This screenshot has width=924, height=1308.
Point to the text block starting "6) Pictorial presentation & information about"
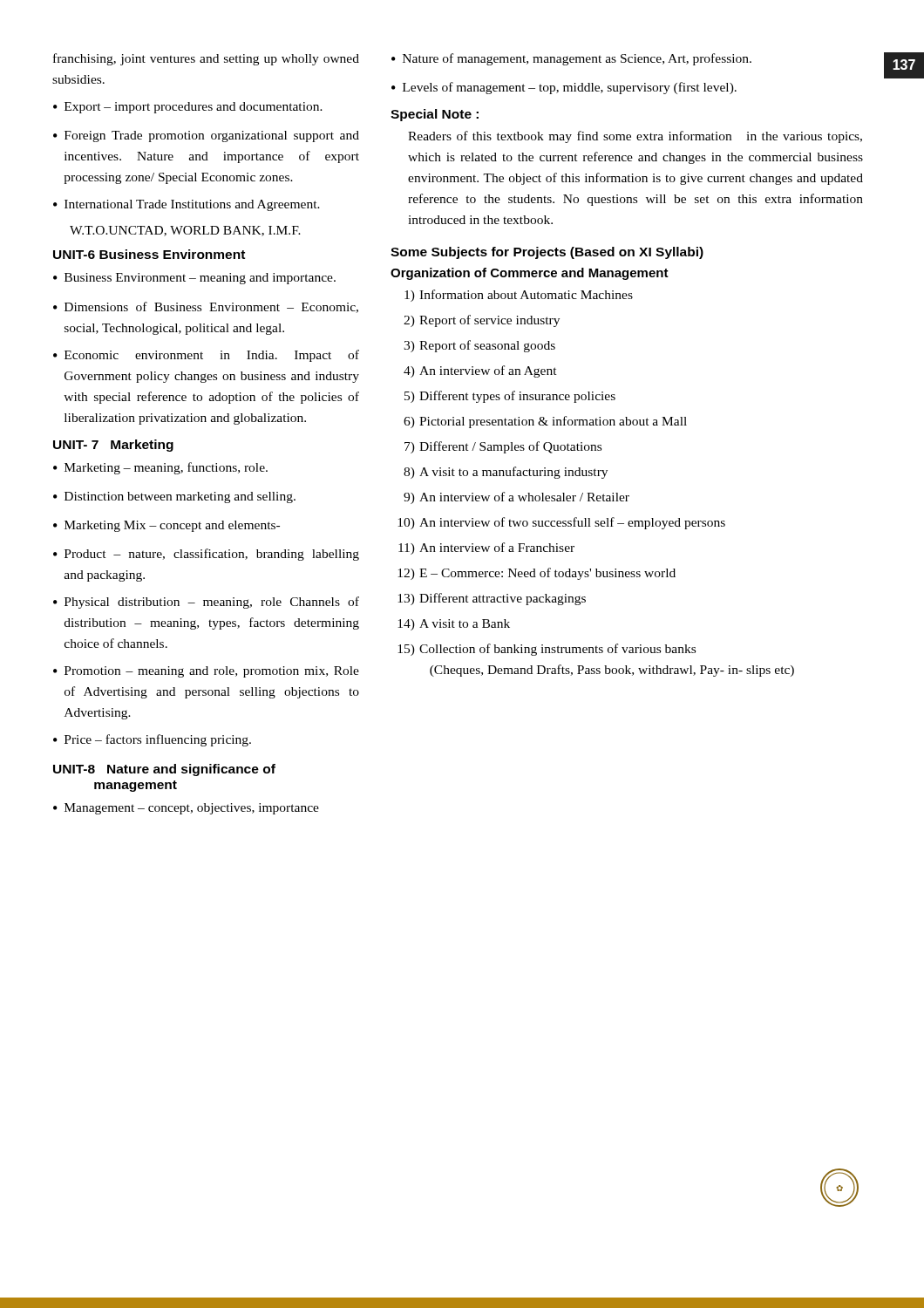627,421
